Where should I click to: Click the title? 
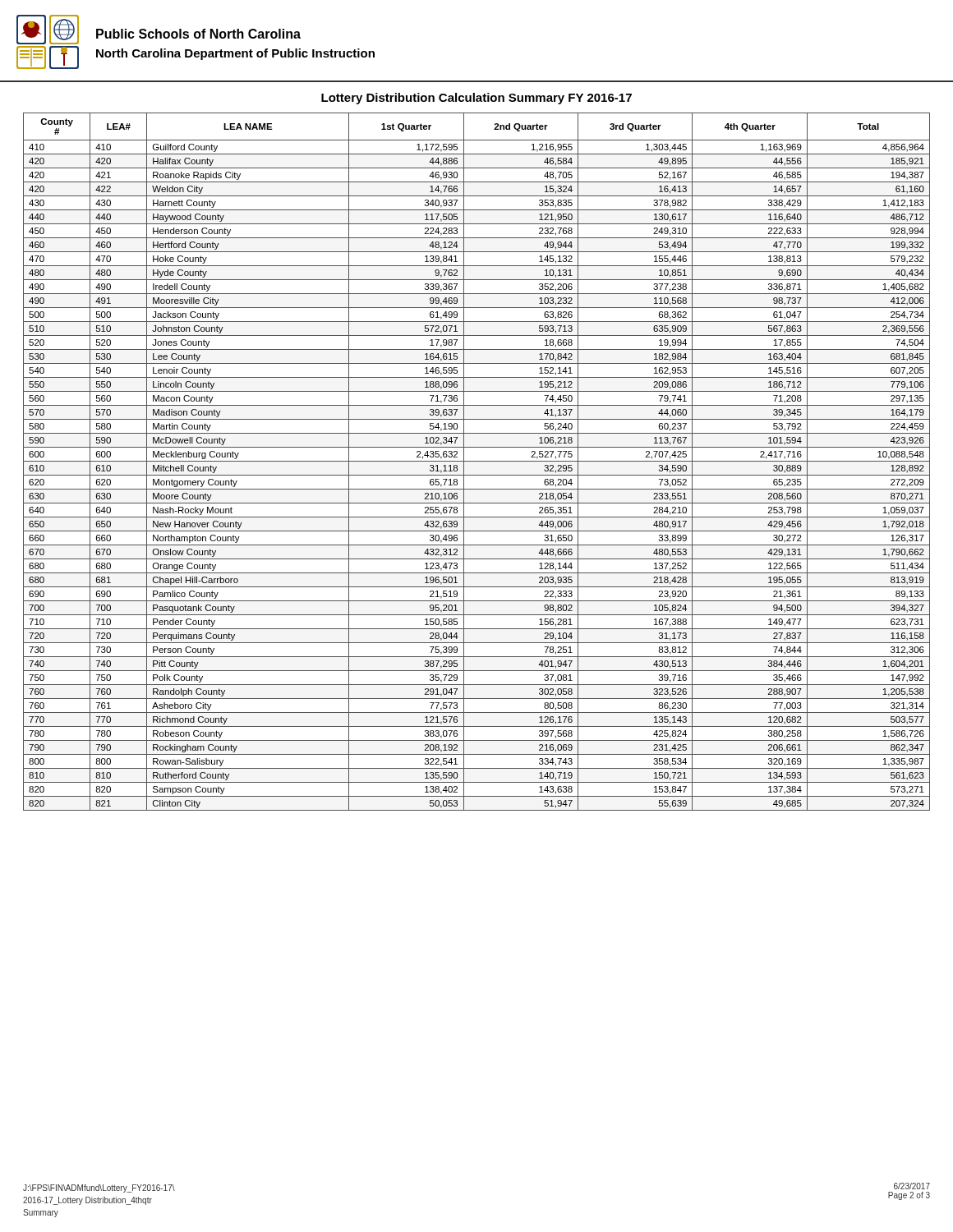476,97
